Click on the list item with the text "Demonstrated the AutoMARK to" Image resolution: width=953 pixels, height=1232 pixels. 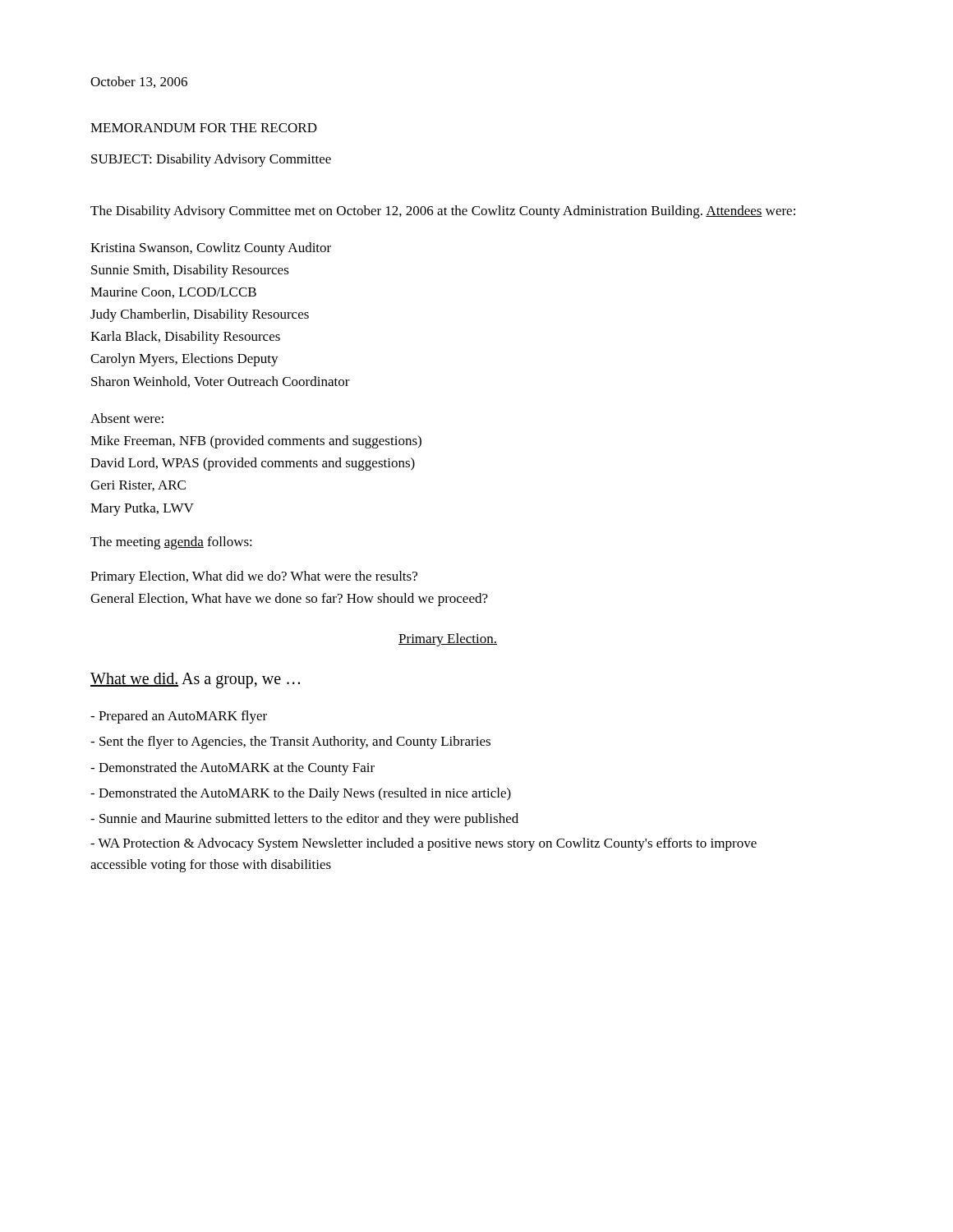(x=301, y=793)
